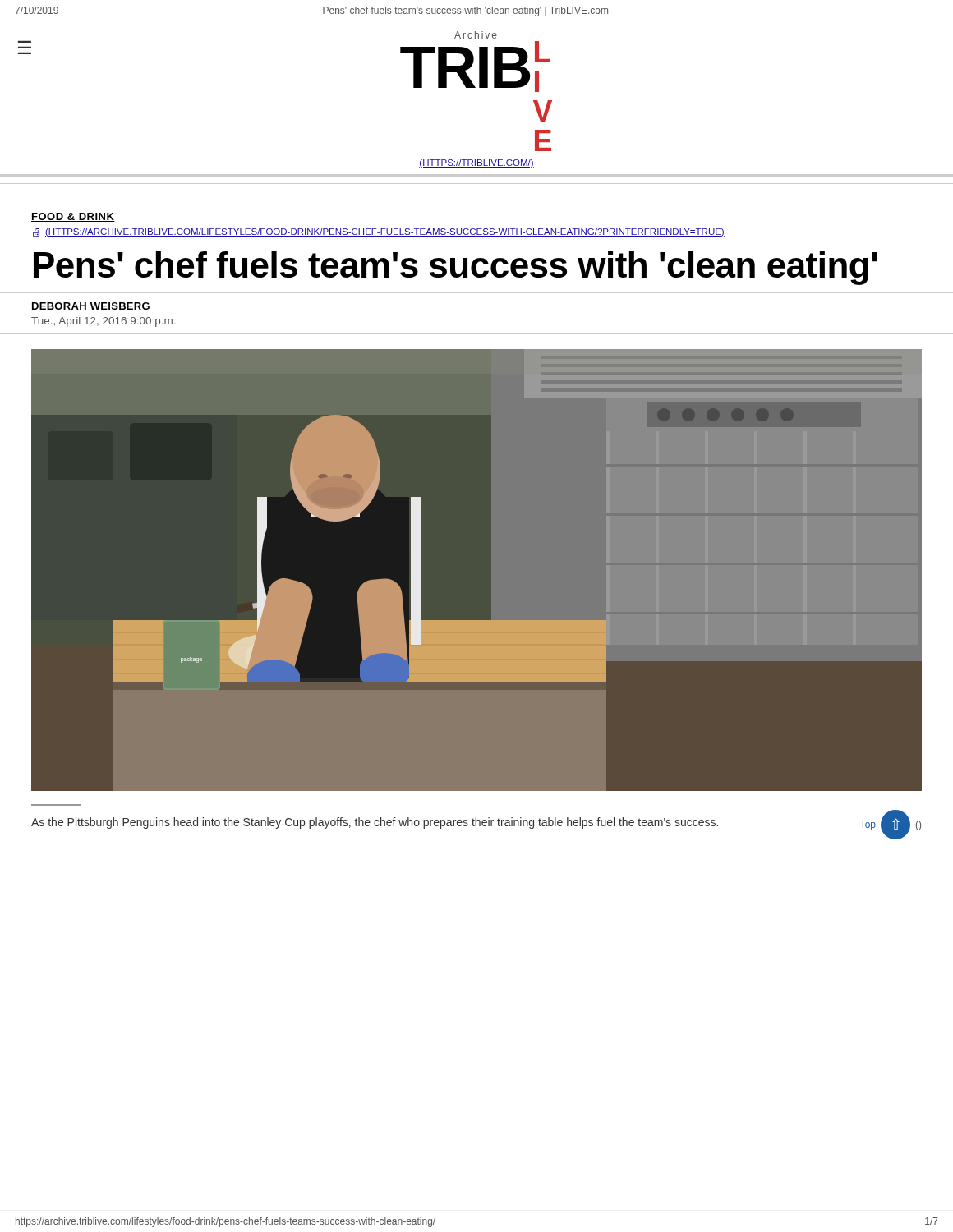
Task: Locate the photo
Action: [476, 570]
